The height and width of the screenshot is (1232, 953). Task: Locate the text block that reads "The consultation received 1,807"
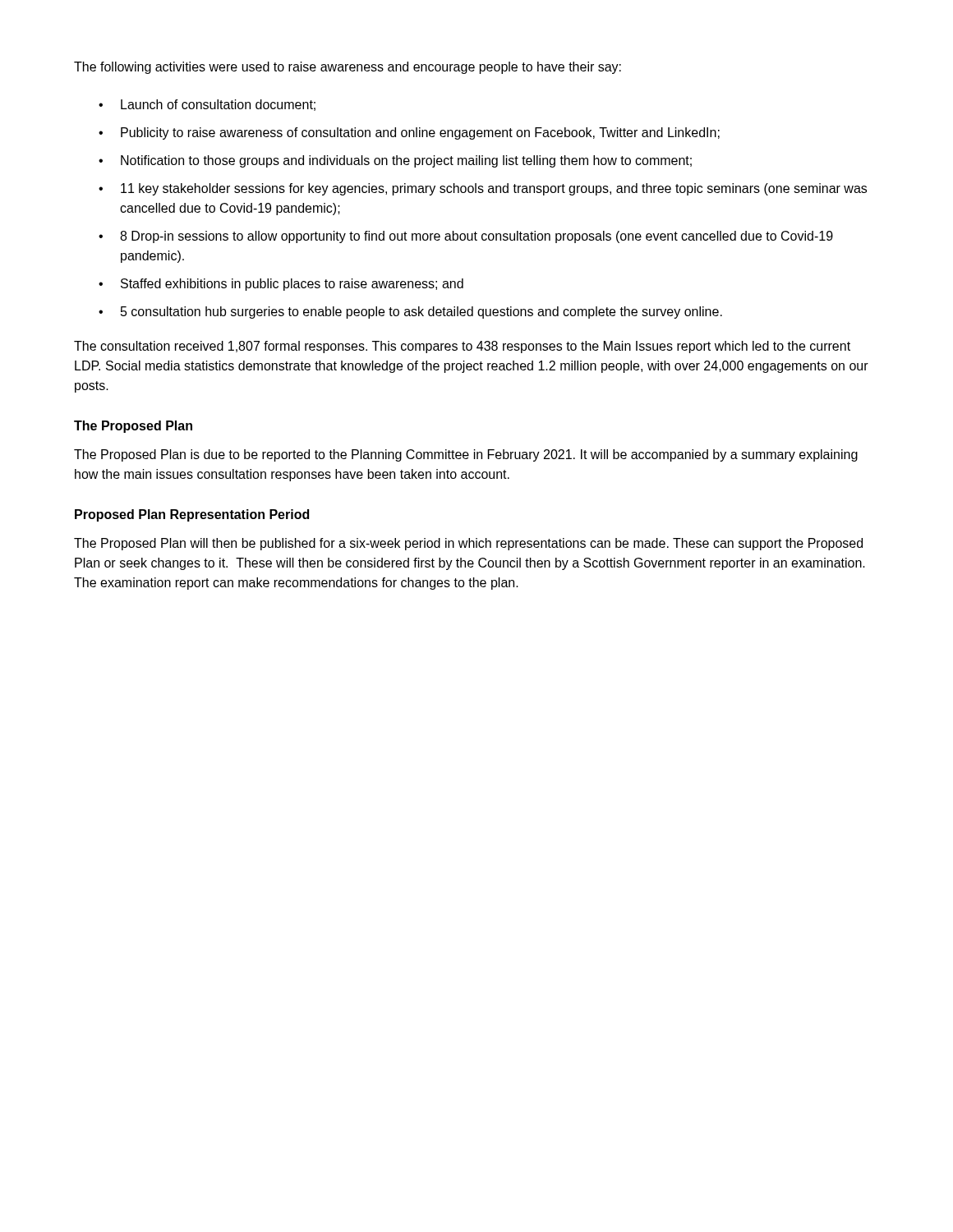pyautogui.click(x=471, y=366)
